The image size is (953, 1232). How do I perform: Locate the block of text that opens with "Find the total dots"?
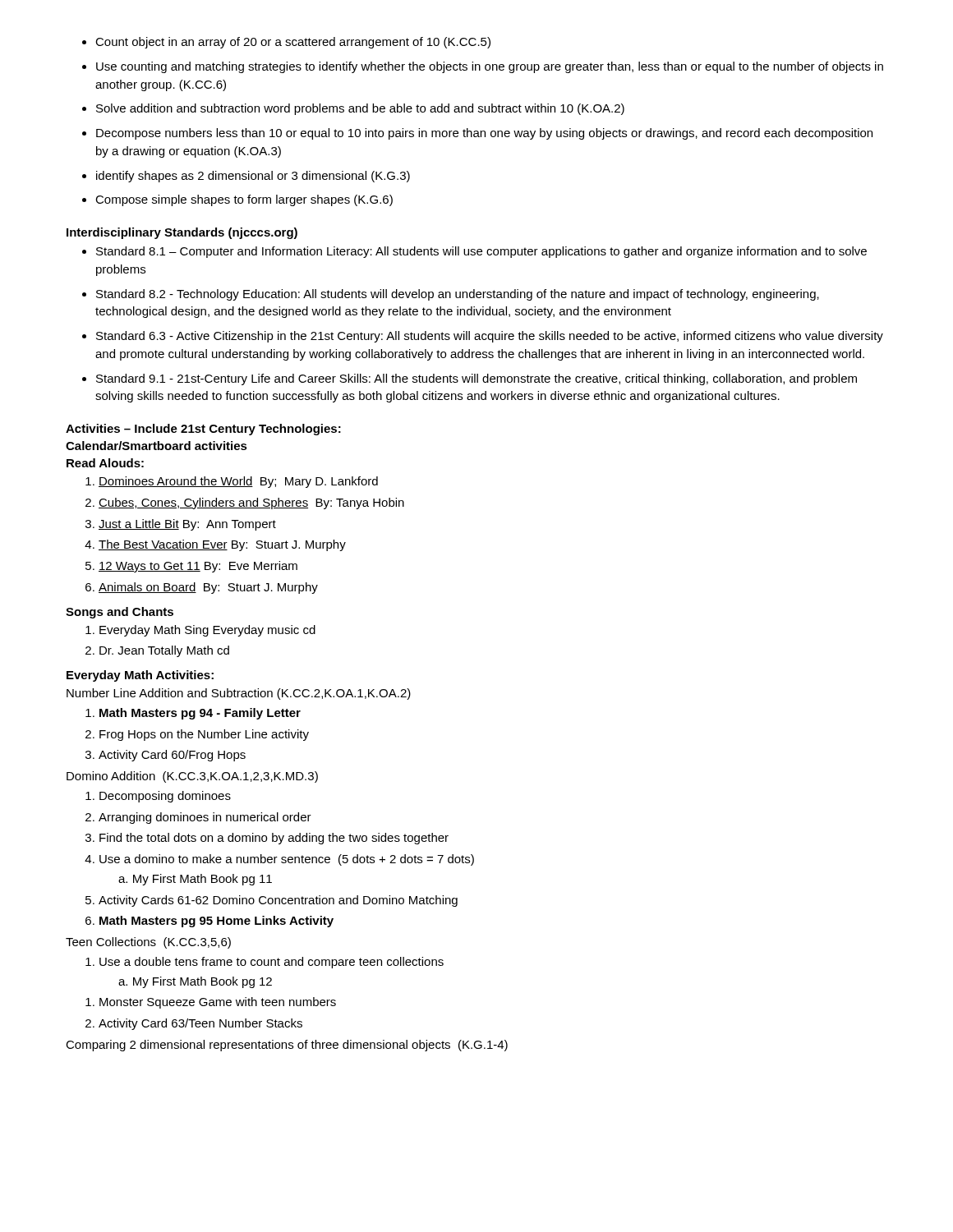click(x=267, y=839)
